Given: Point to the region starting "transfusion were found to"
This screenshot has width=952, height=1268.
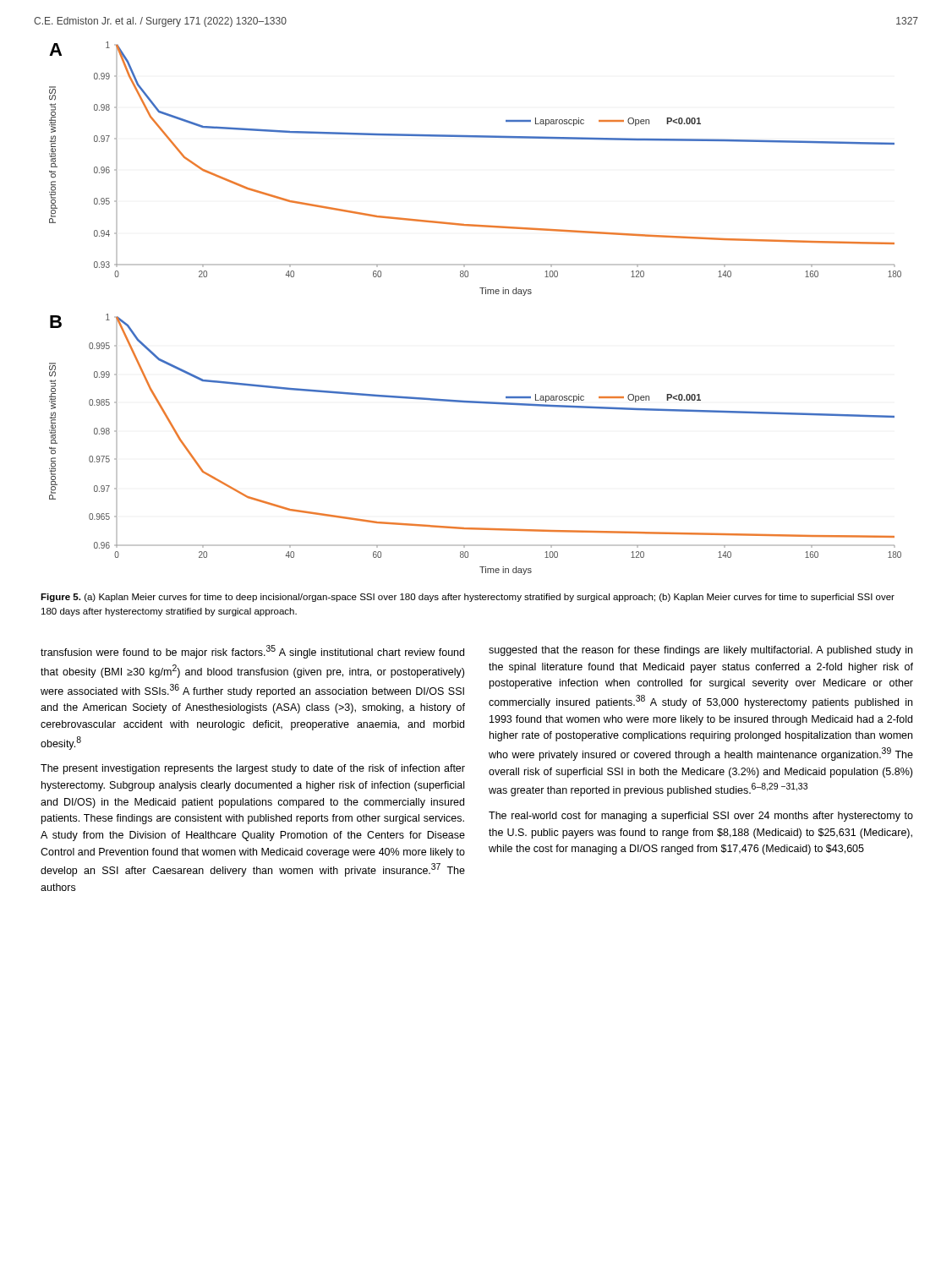Looking at the screenshot, I should click(253, 769).
